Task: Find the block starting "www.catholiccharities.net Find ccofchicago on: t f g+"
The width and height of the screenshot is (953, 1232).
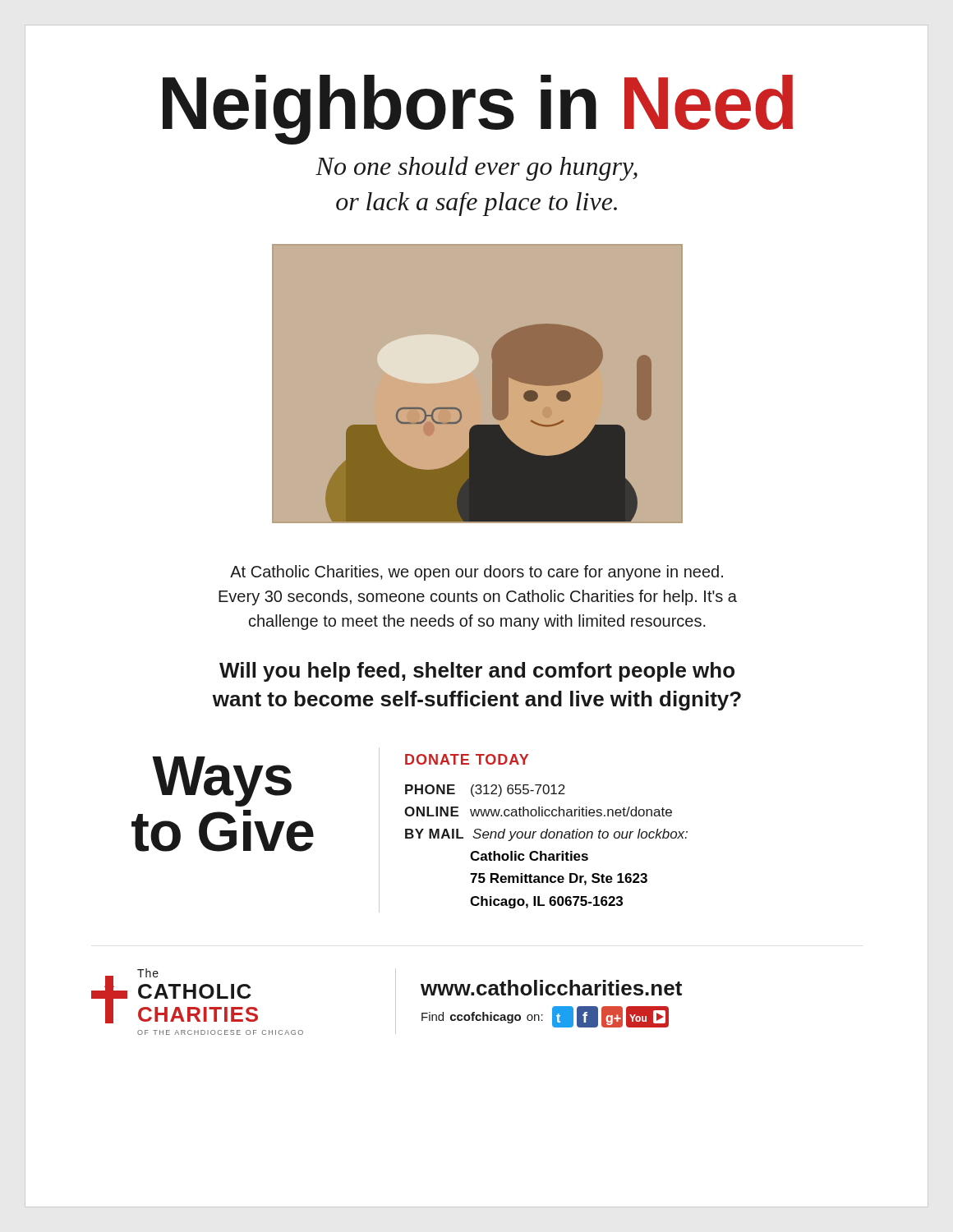Action: pyautogui.click(x=642, y=1001)
